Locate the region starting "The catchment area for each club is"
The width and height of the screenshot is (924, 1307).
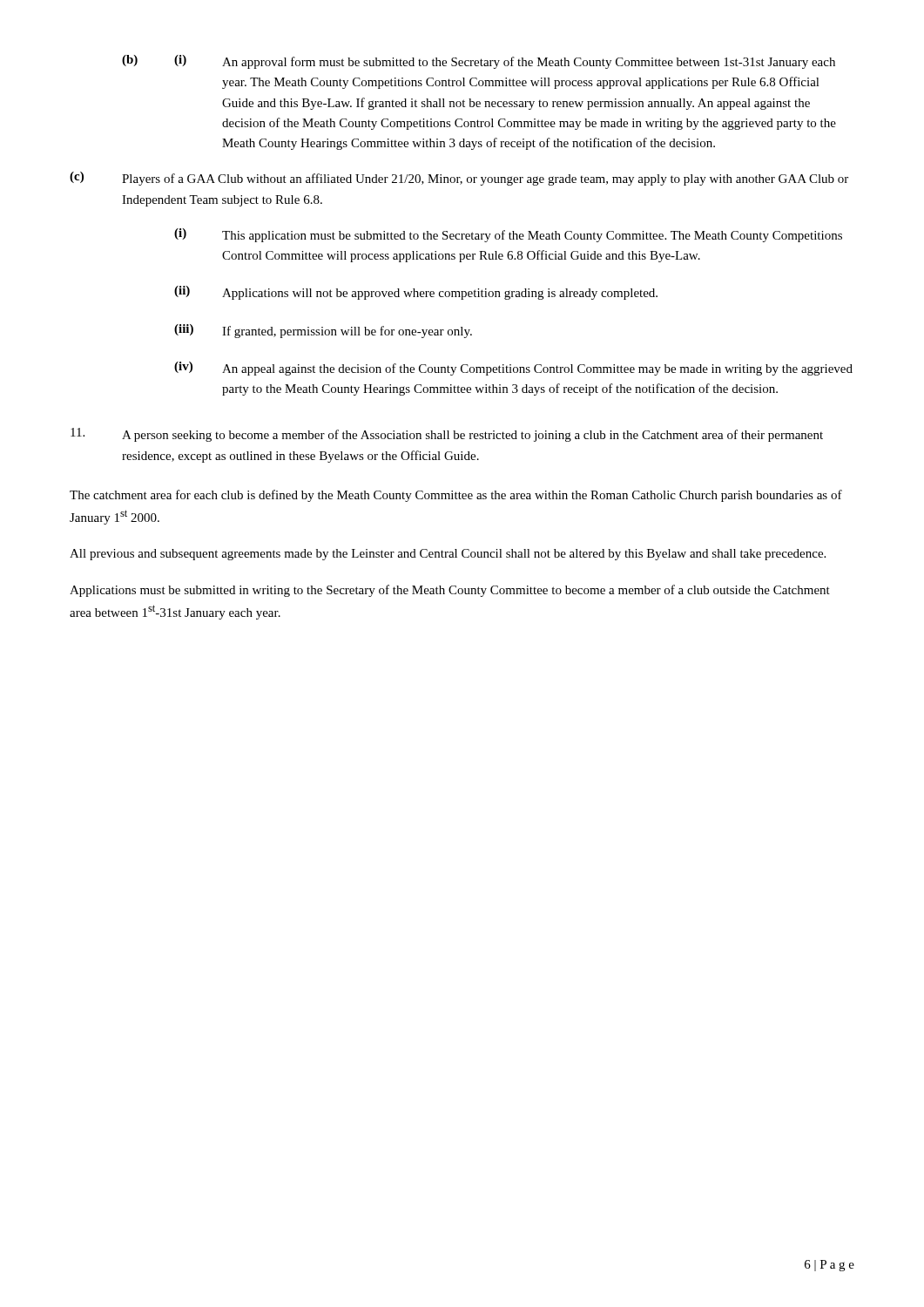click(456, 506)
